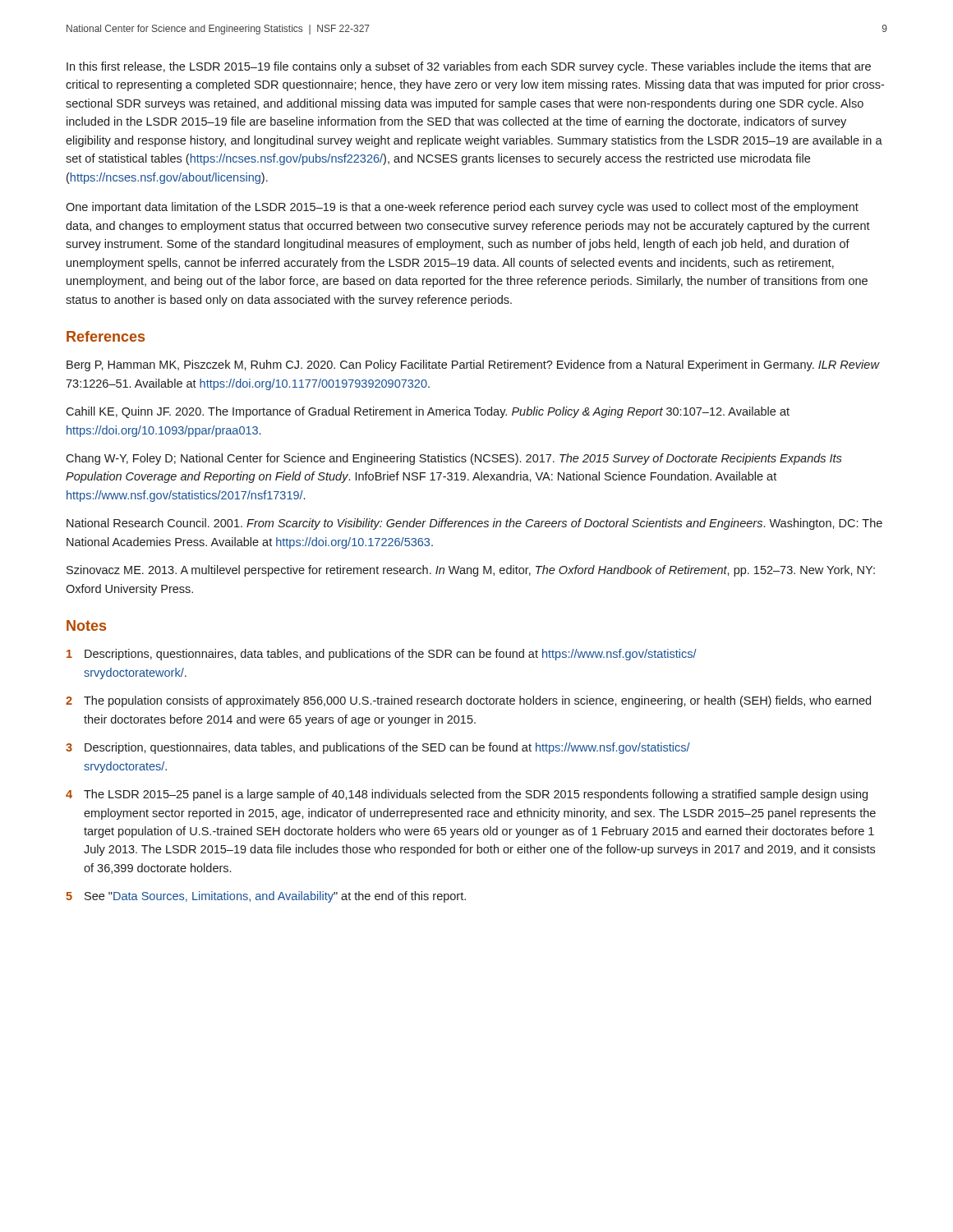The width and height of the screenshot is (953, 1232).
Task: Locate the element starting "Cahill KE, Quinn"
Action: 476,421
